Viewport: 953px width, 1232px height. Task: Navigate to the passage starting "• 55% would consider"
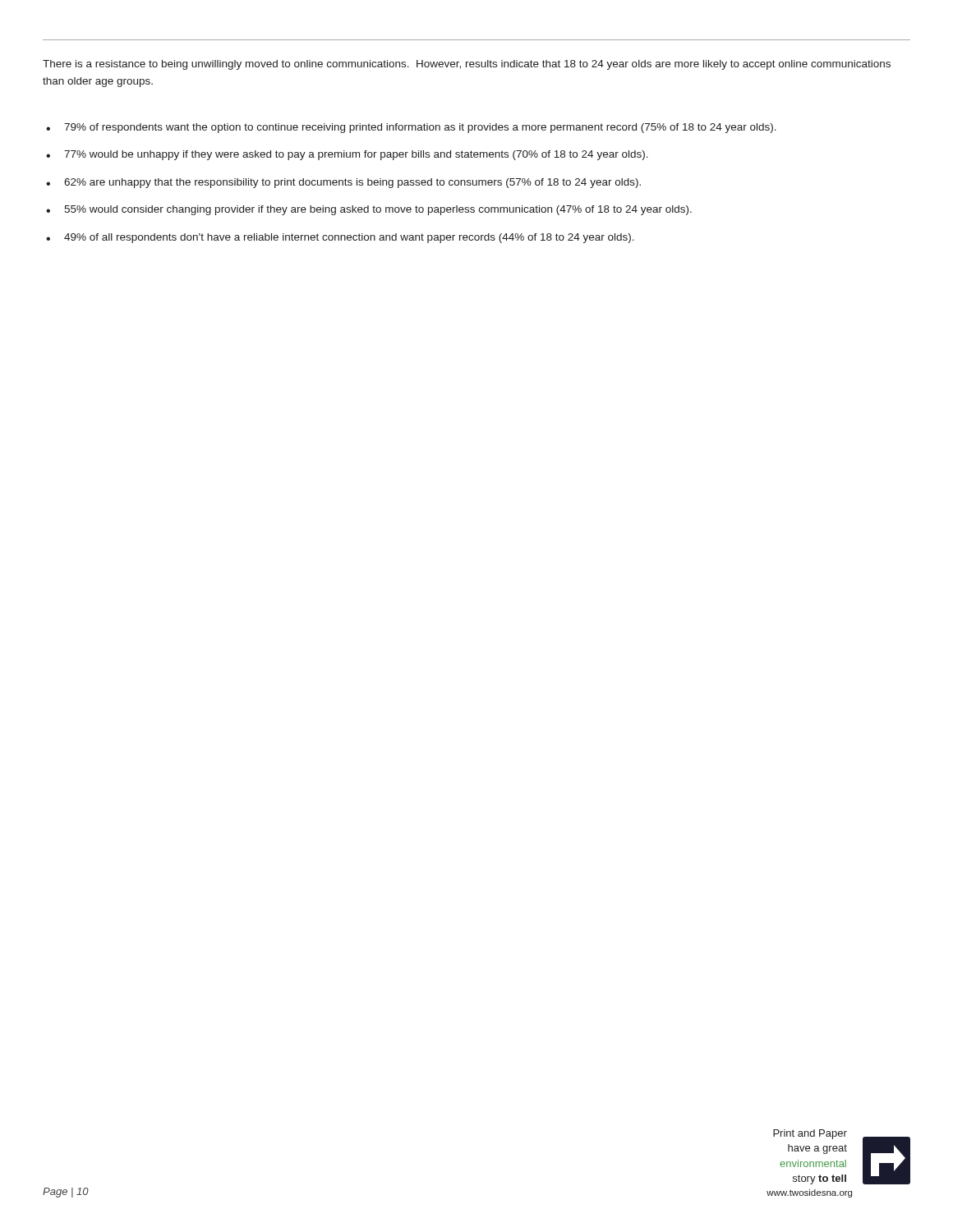pos(476,211)
